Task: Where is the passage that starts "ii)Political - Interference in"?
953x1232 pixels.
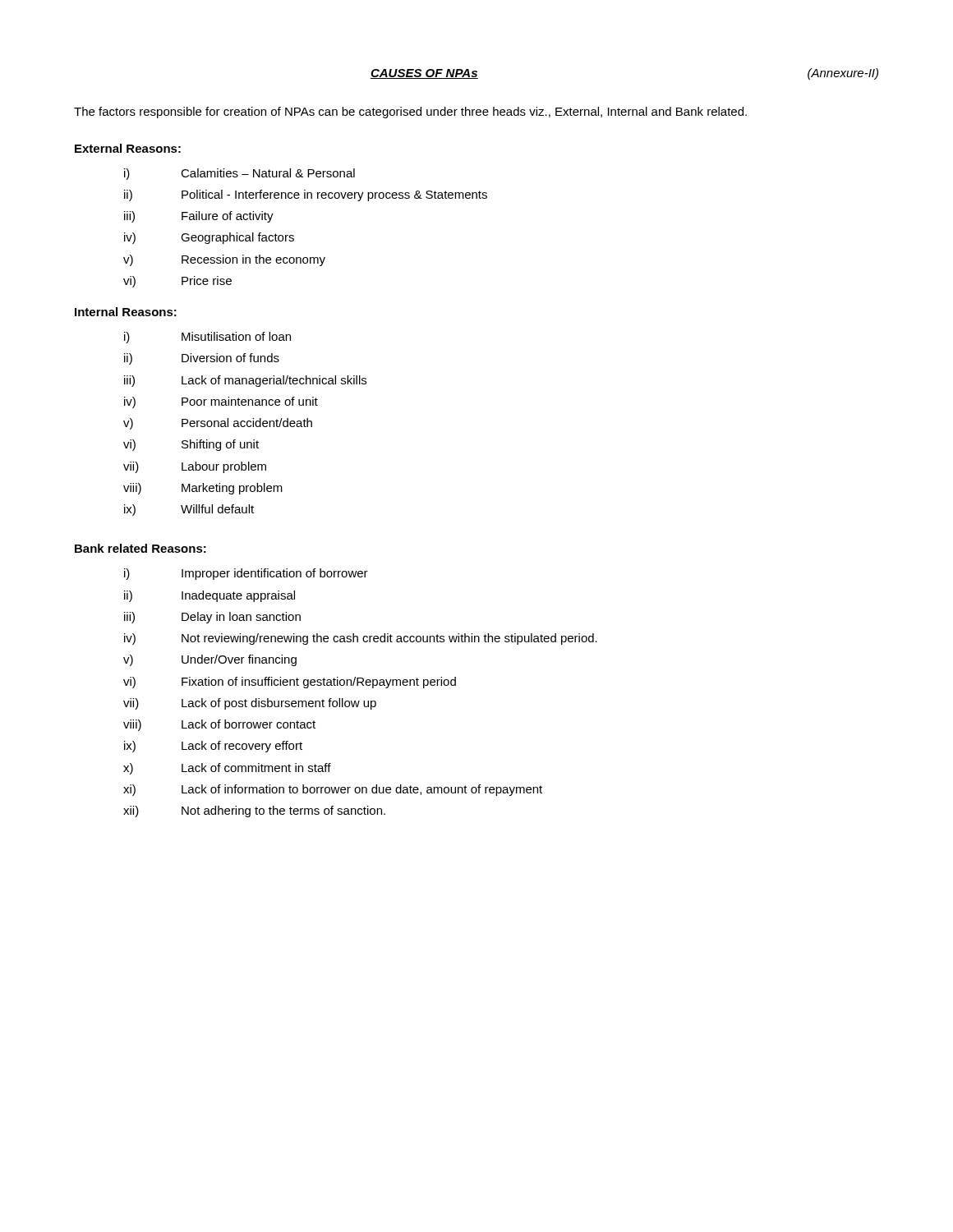Action: click(x=306, y=195)
